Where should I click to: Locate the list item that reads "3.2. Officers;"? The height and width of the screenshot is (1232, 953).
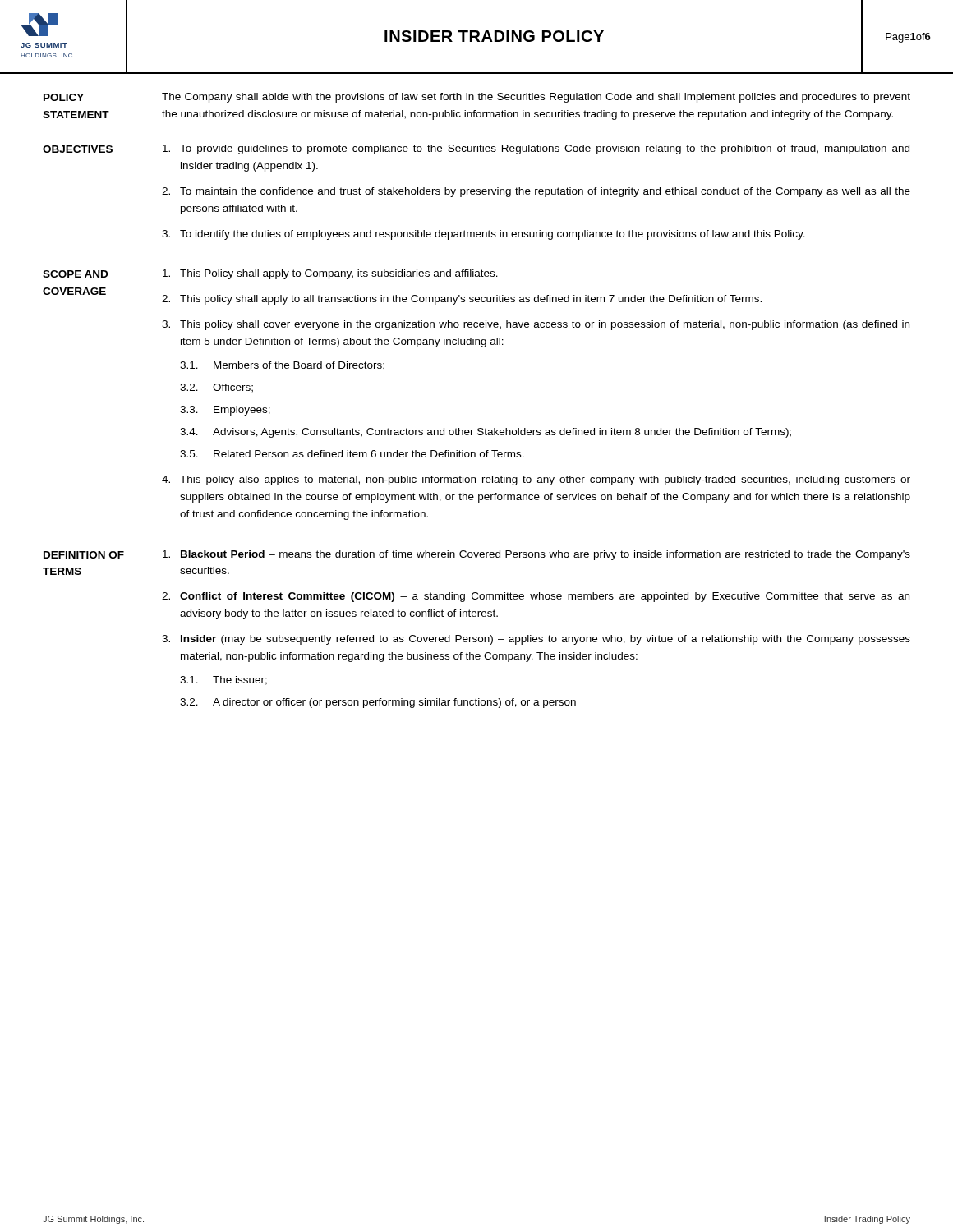point(216,388)
